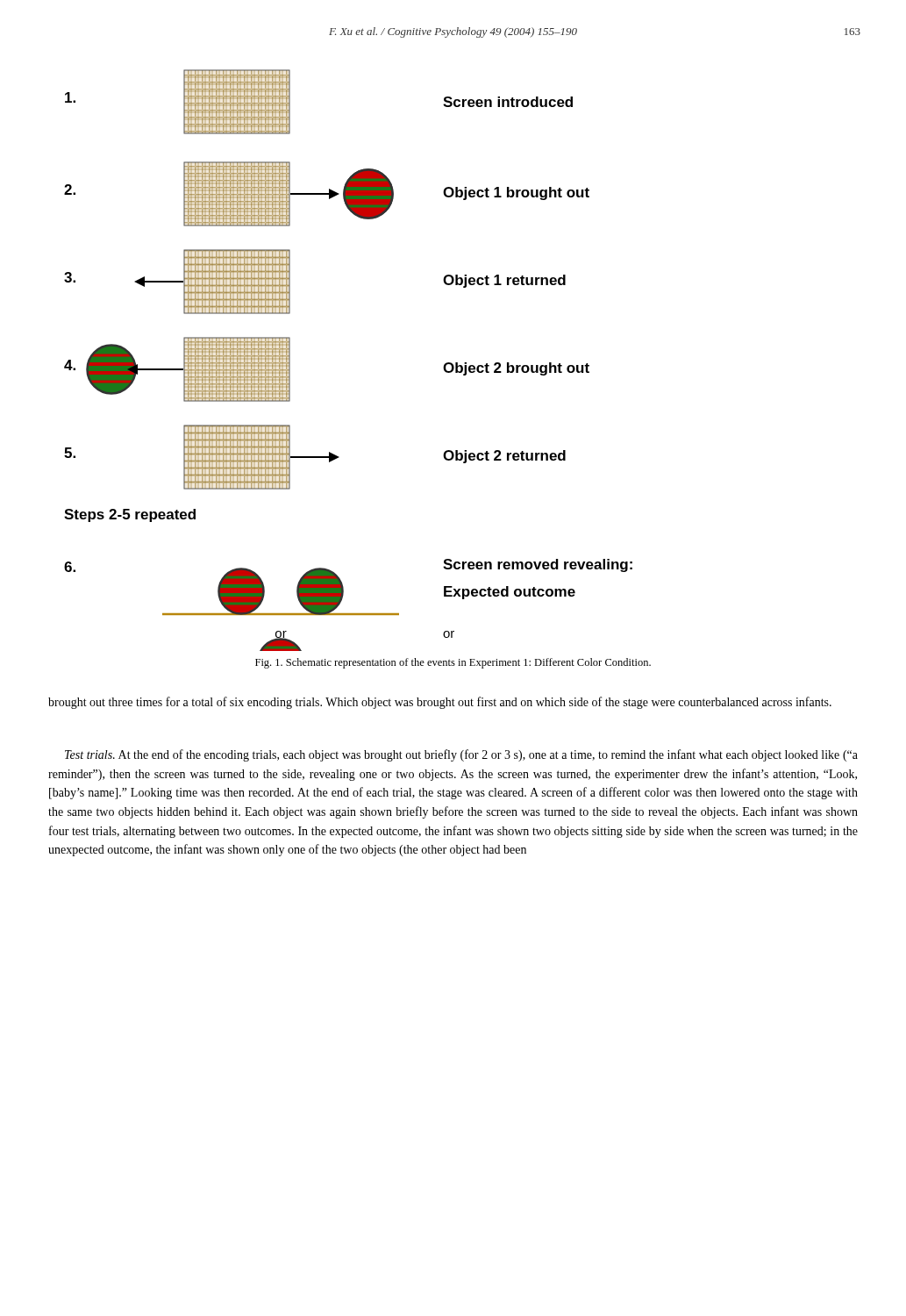Image resolution: width=906 pixels, height=1316 pixels.
Task: Select the text block starting "brought out three"
Action: click(440, 702)
